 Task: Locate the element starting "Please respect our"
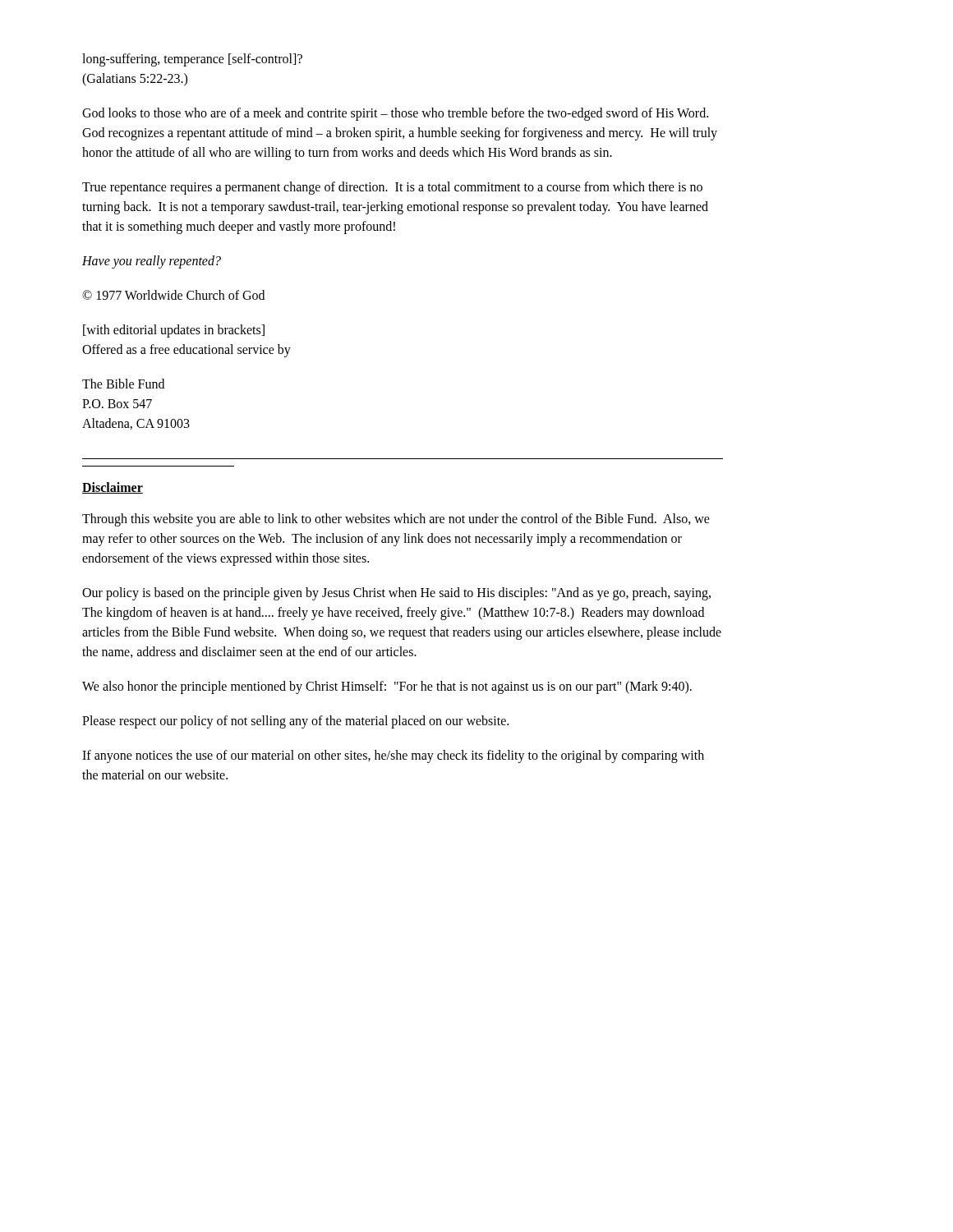[296, 721]
